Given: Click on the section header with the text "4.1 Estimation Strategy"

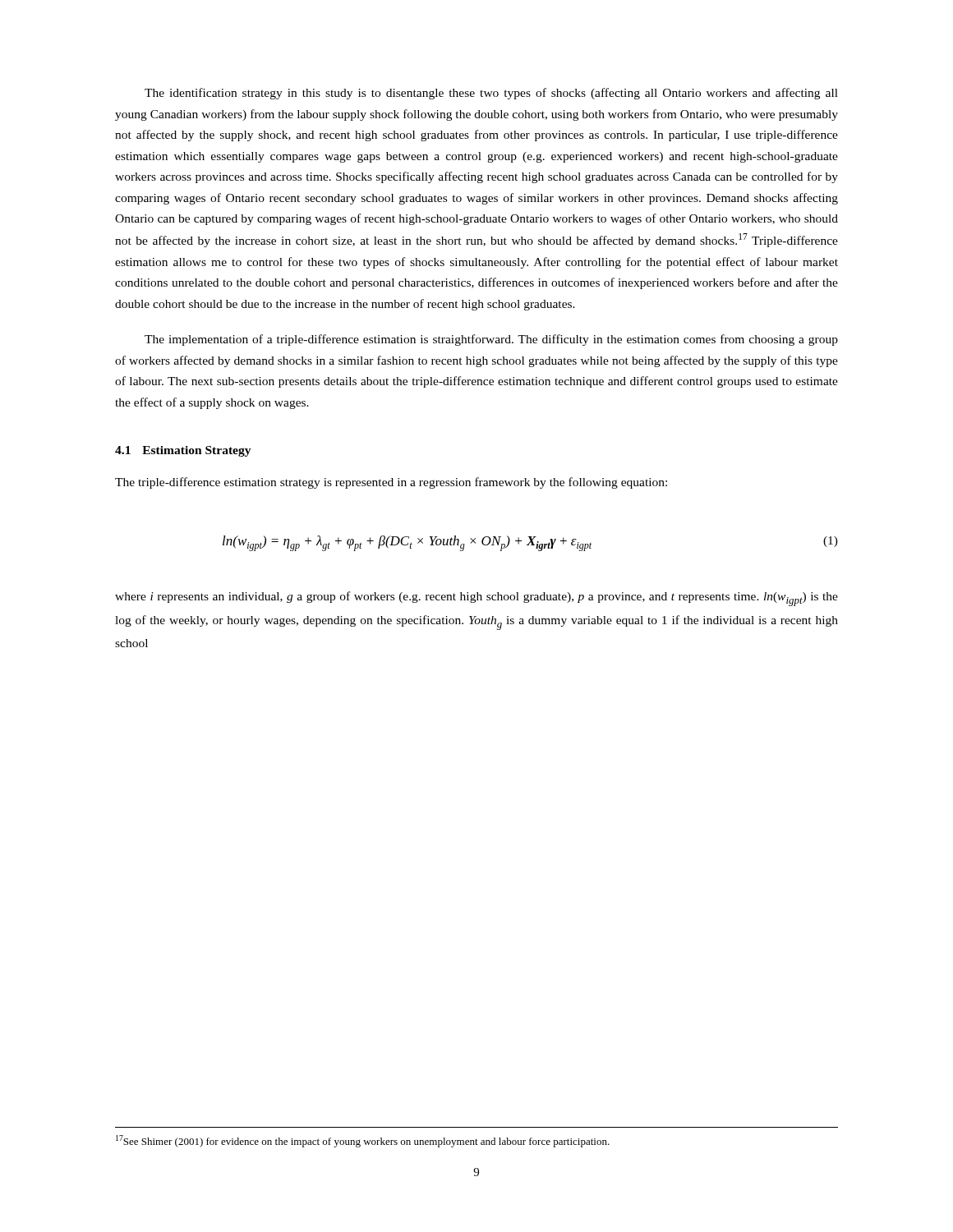Looking at the screenshot, I should click(x=183, y=449).
